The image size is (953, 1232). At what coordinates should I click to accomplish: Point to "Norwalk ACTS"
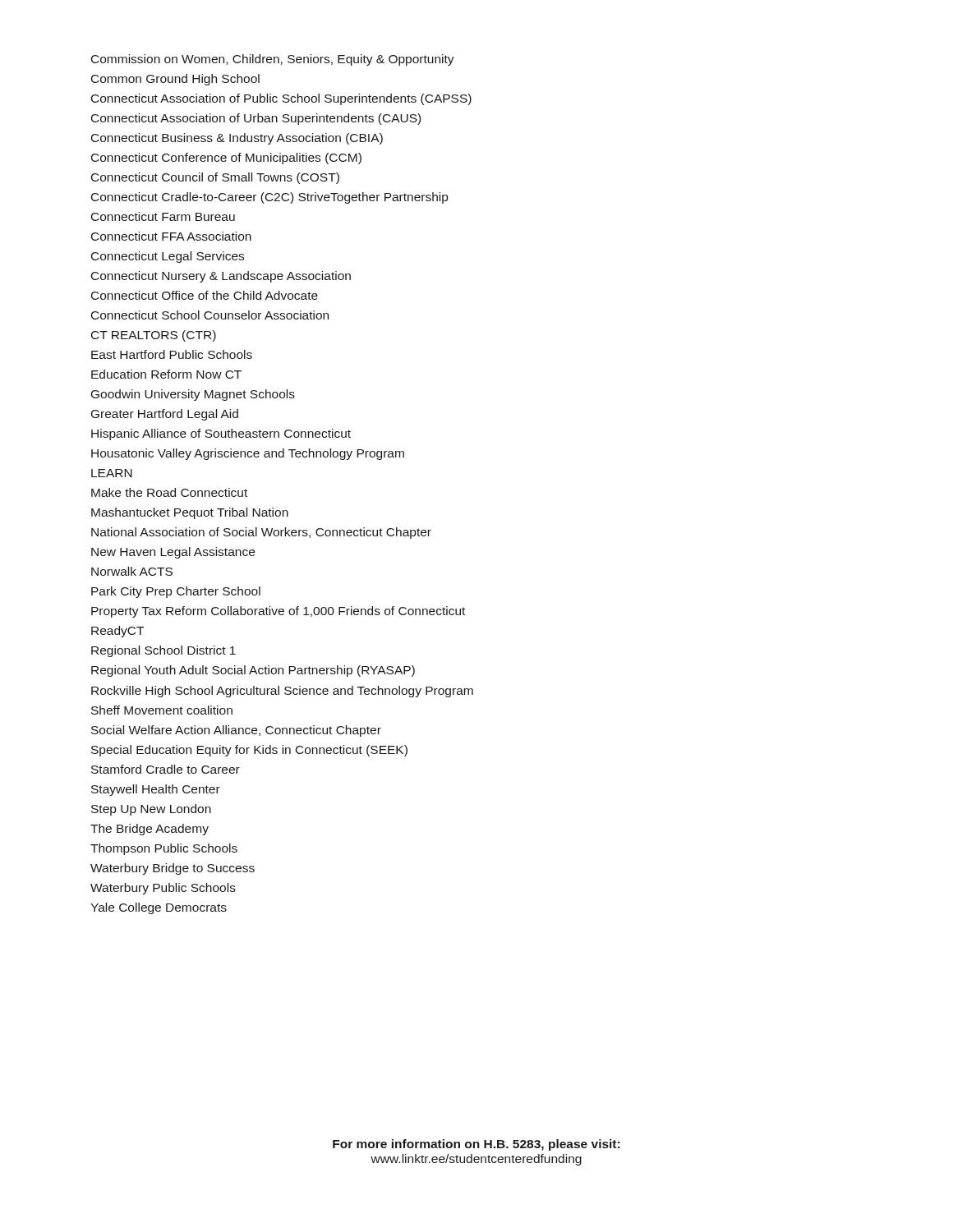(x=132, y=572)
